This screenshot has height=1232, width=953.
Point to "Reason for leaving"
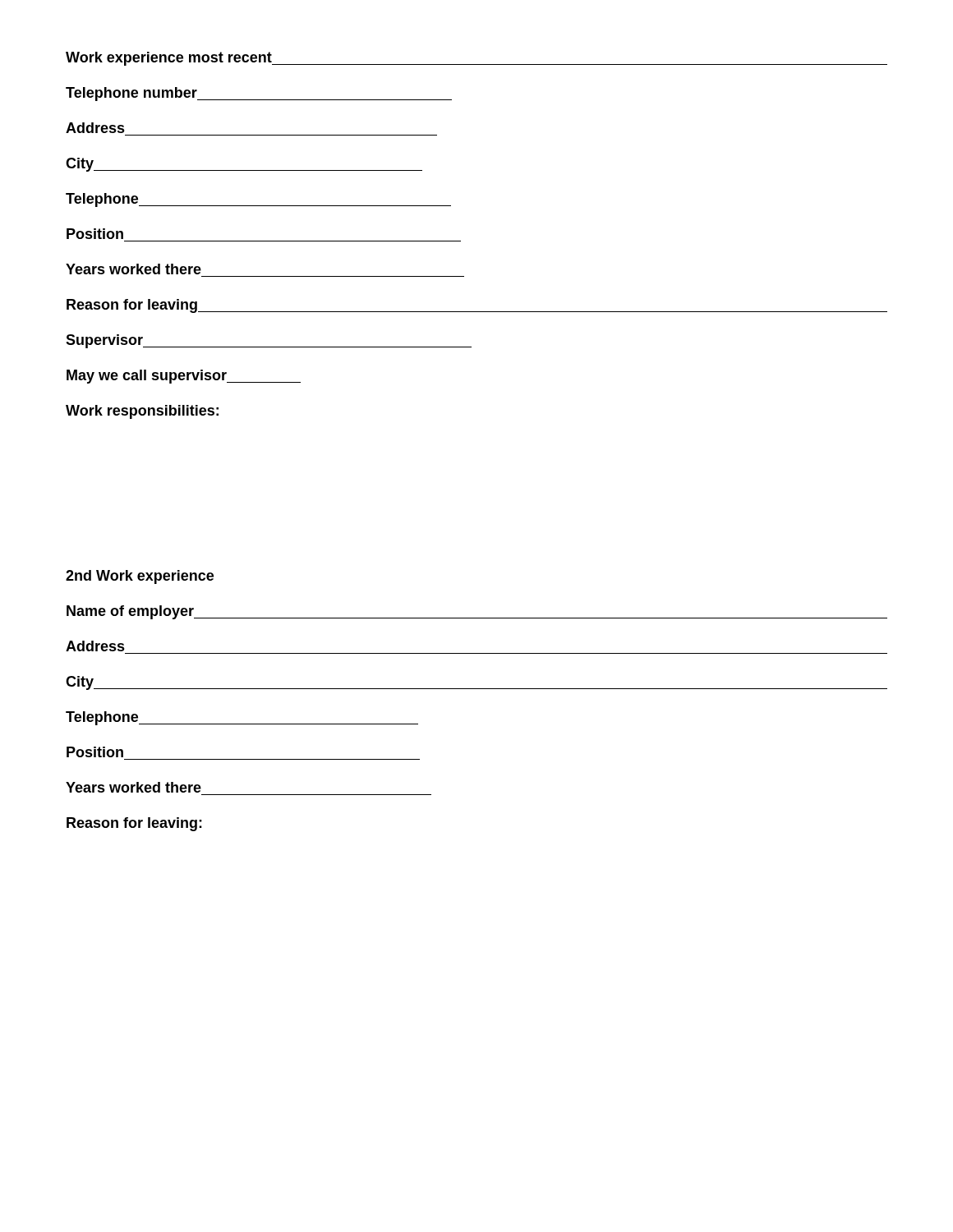click(476, 305)
